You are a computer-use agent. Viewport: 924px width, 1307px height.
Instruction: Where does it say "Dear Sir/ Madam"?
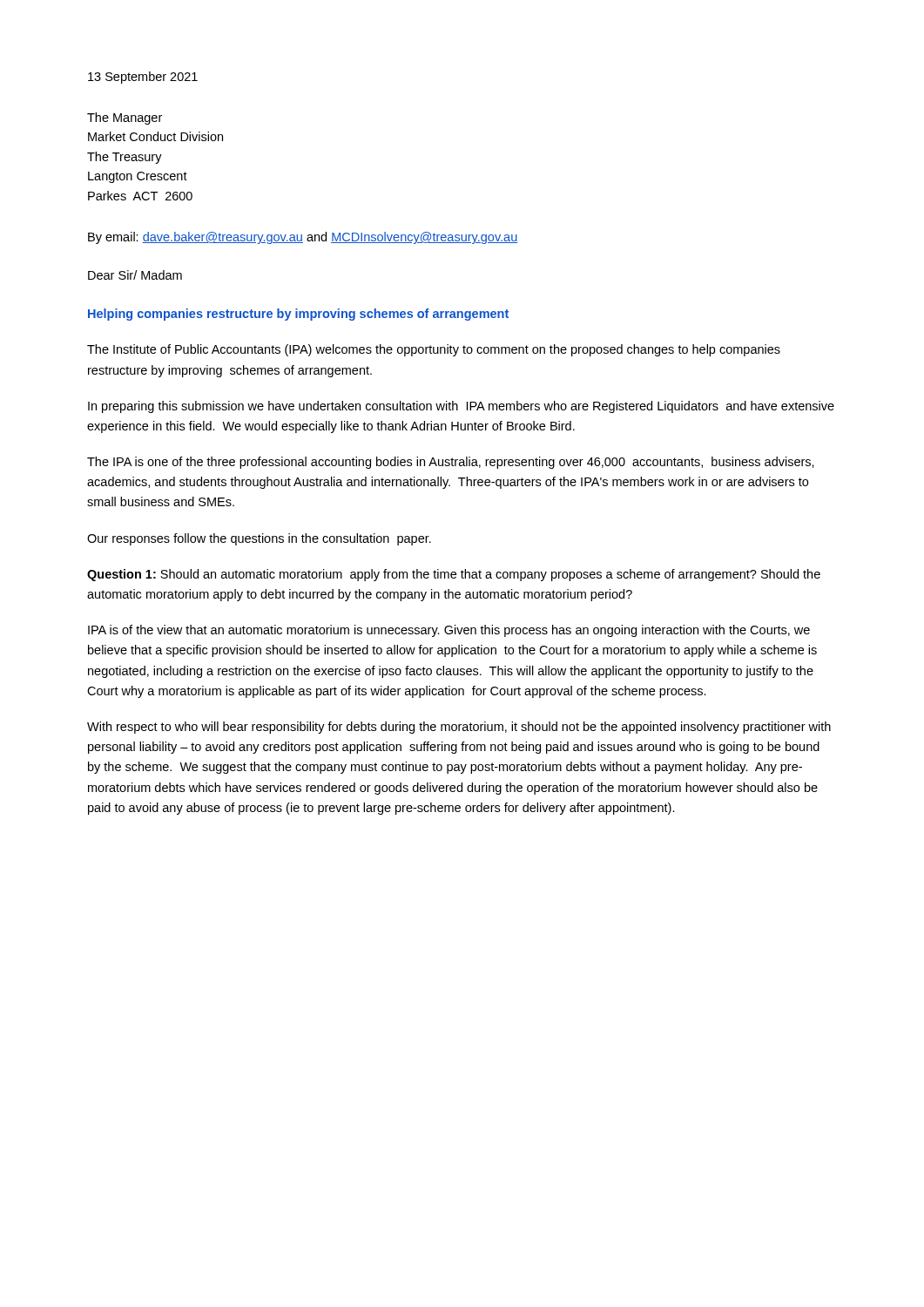tap(135, 276)
